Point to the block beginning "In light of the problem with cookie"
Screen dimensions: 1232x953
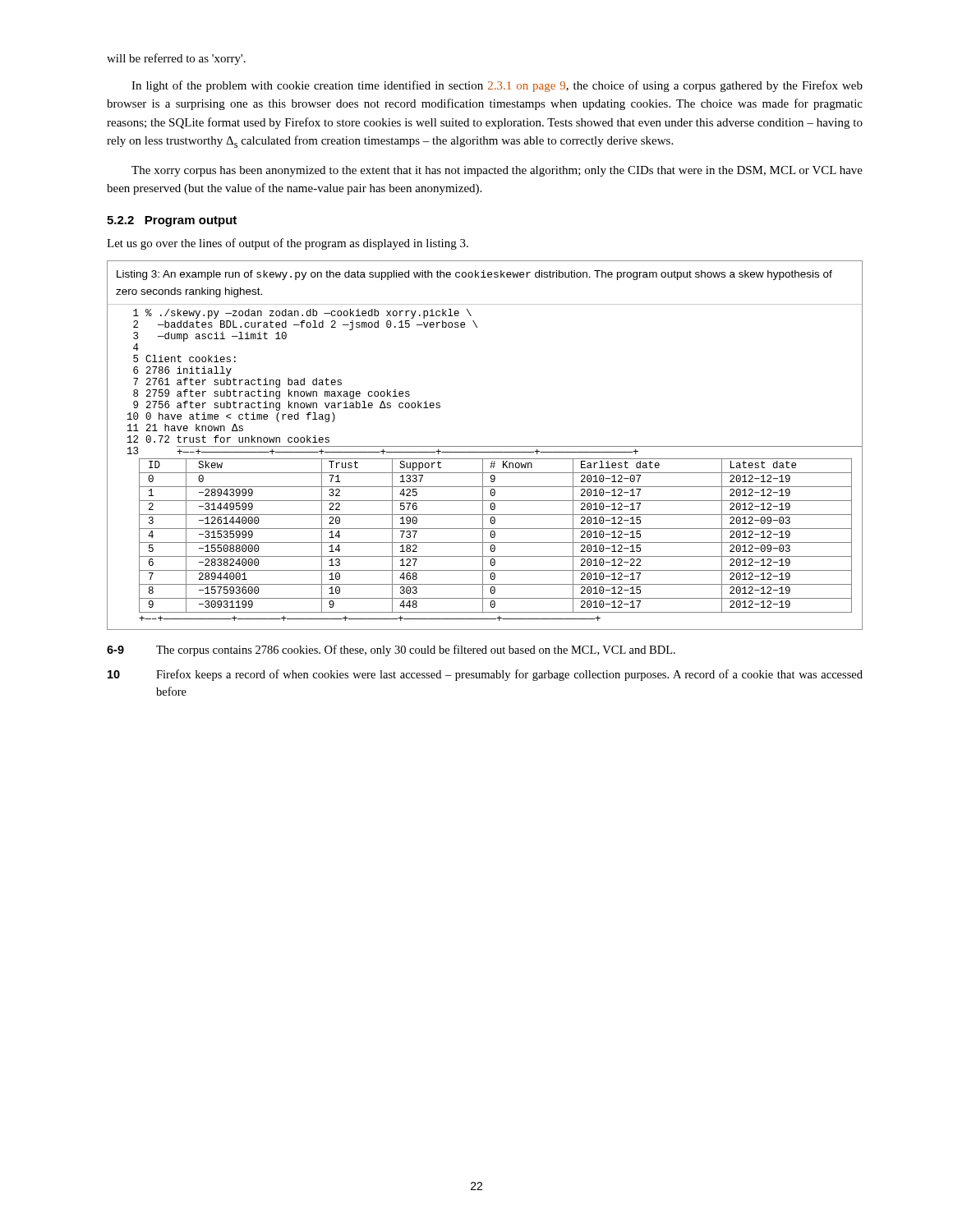click(485, 114)
